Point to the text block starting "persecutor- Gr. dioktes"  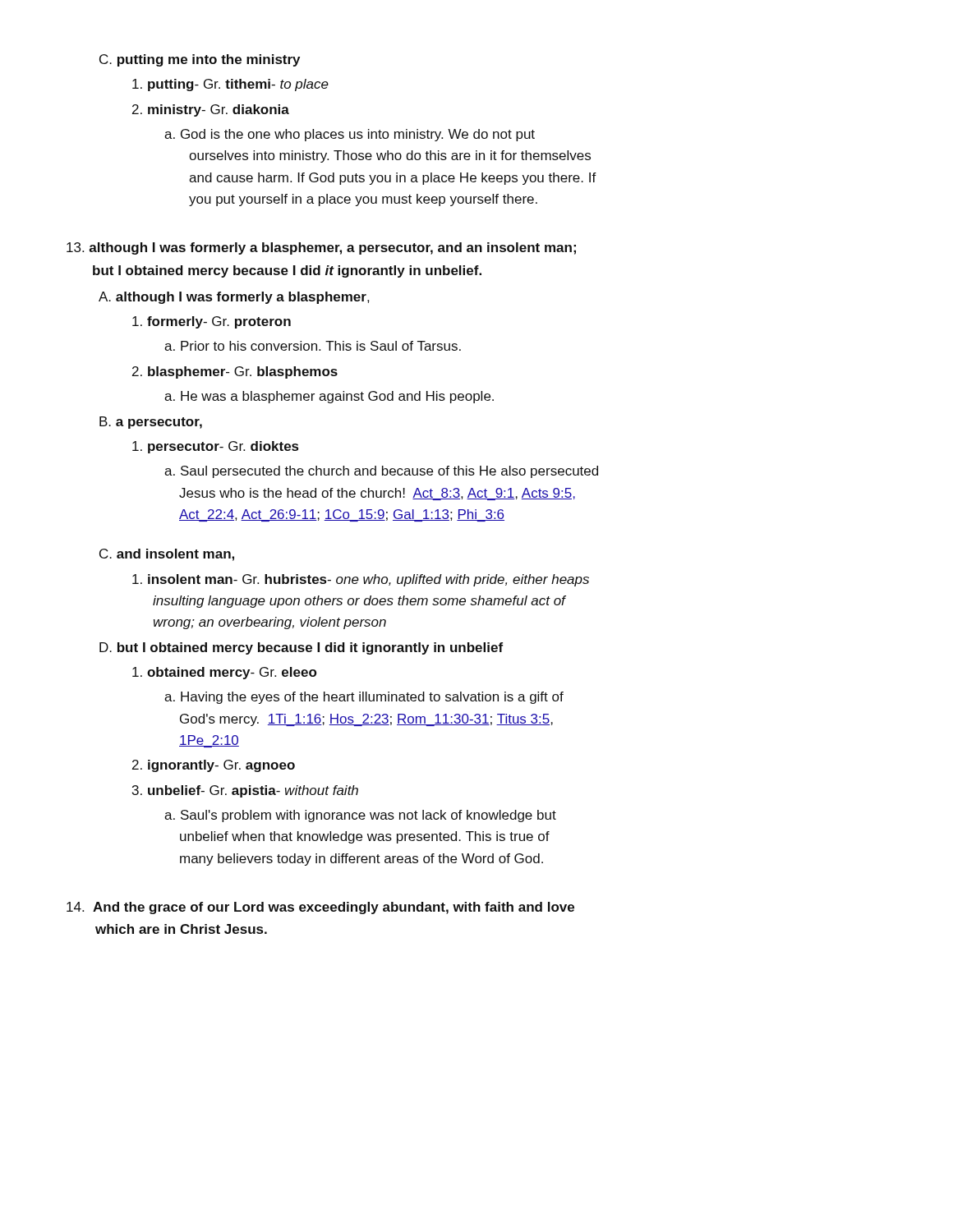pyautogui.click(x=215, y=446)
